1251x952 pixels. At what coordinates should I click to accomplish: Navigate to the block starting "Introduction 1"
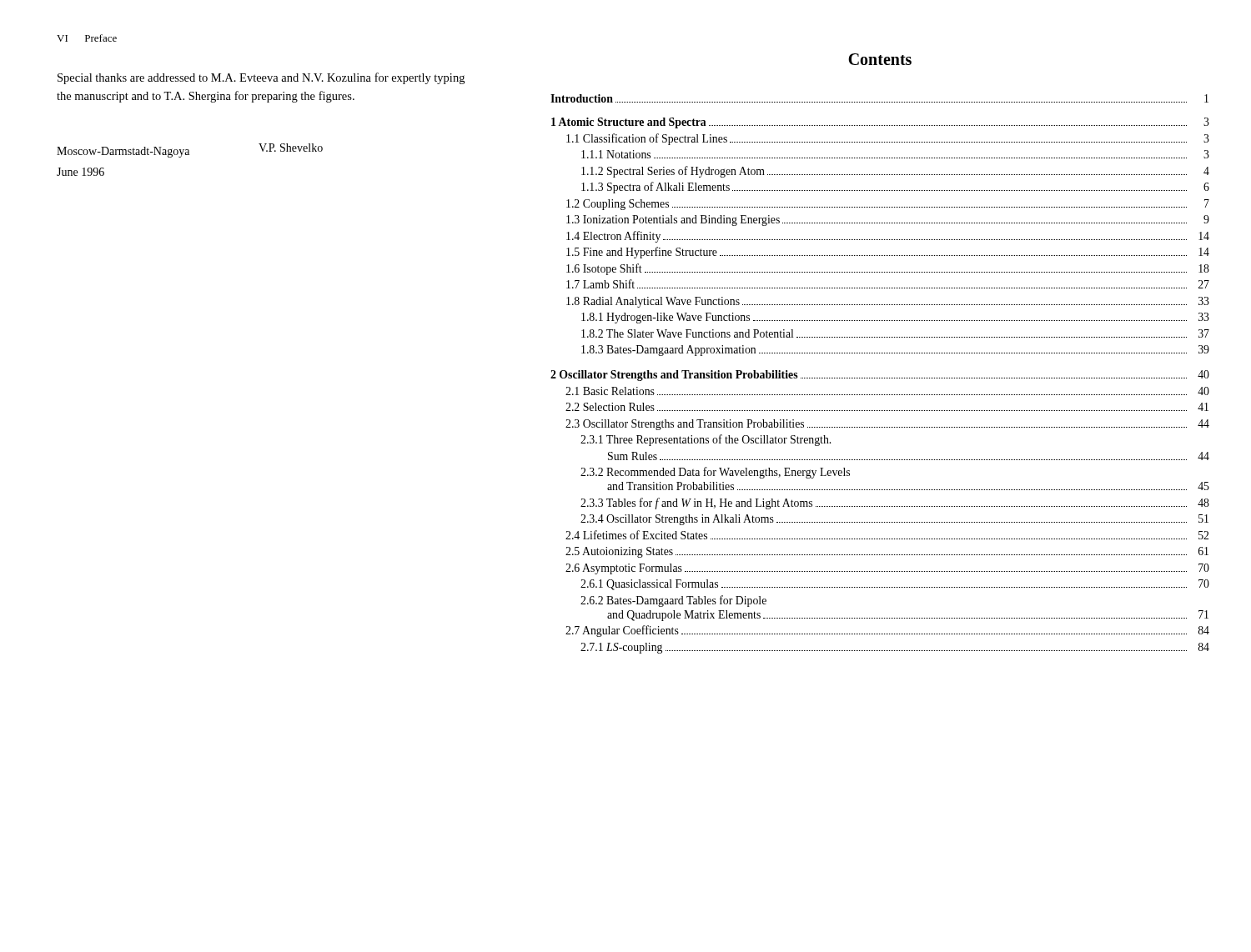pos(880,99)
